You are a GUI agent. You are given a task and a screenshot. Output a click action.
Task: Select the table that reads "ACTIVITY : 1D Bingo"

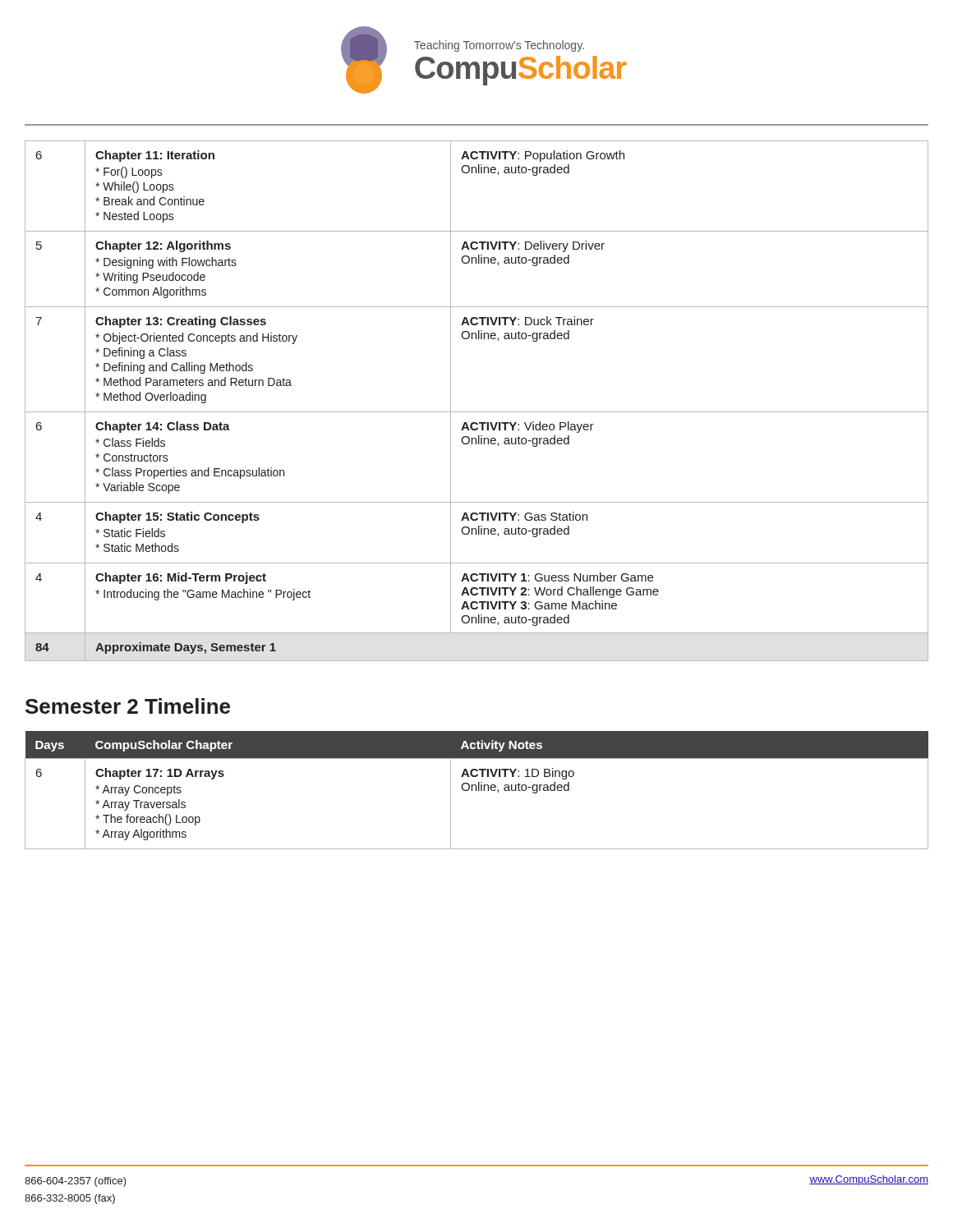point(476,790)
